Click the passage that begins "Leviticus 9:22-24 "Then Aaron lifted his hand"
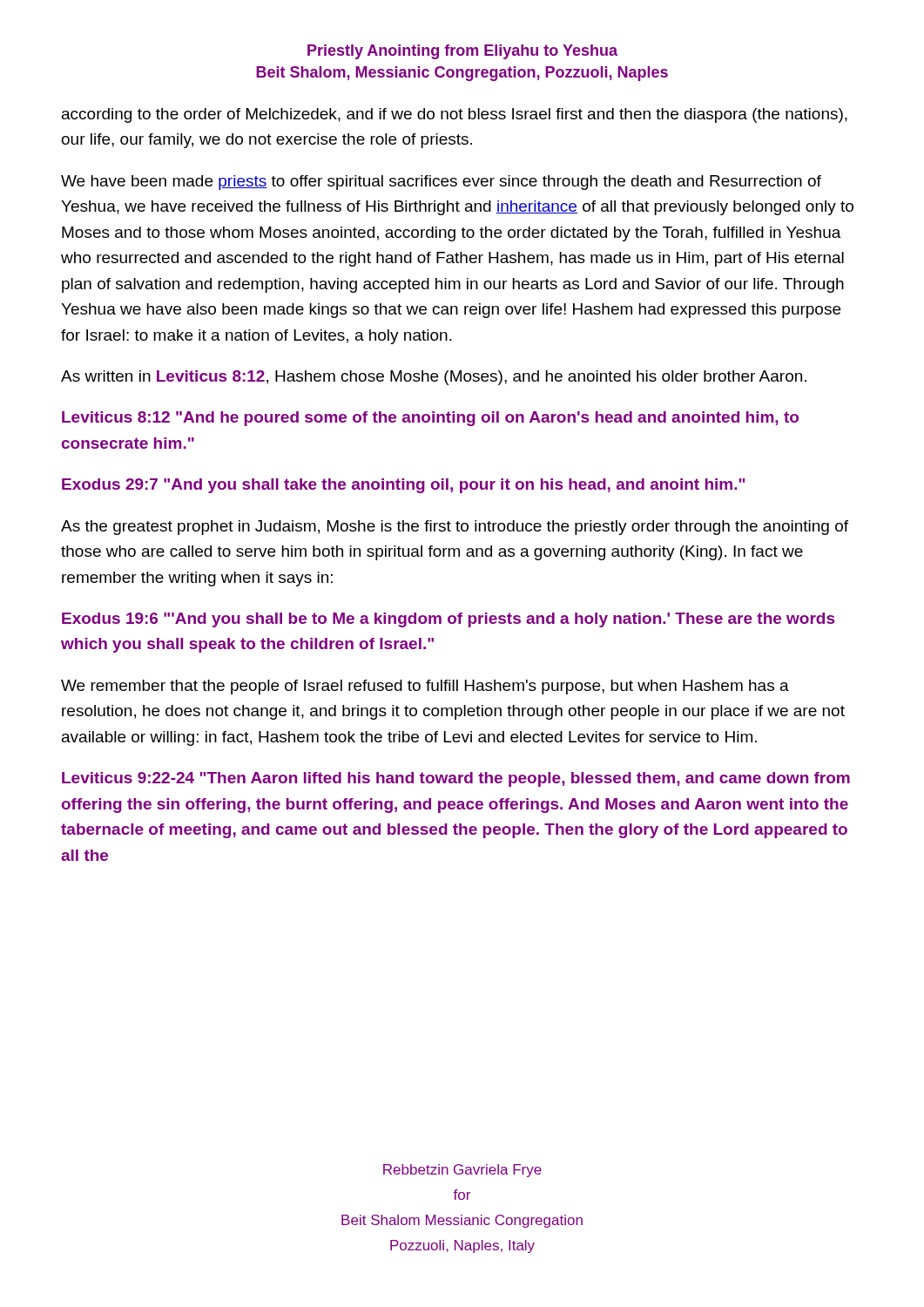The image size is (924, 1307). [456, 816]
